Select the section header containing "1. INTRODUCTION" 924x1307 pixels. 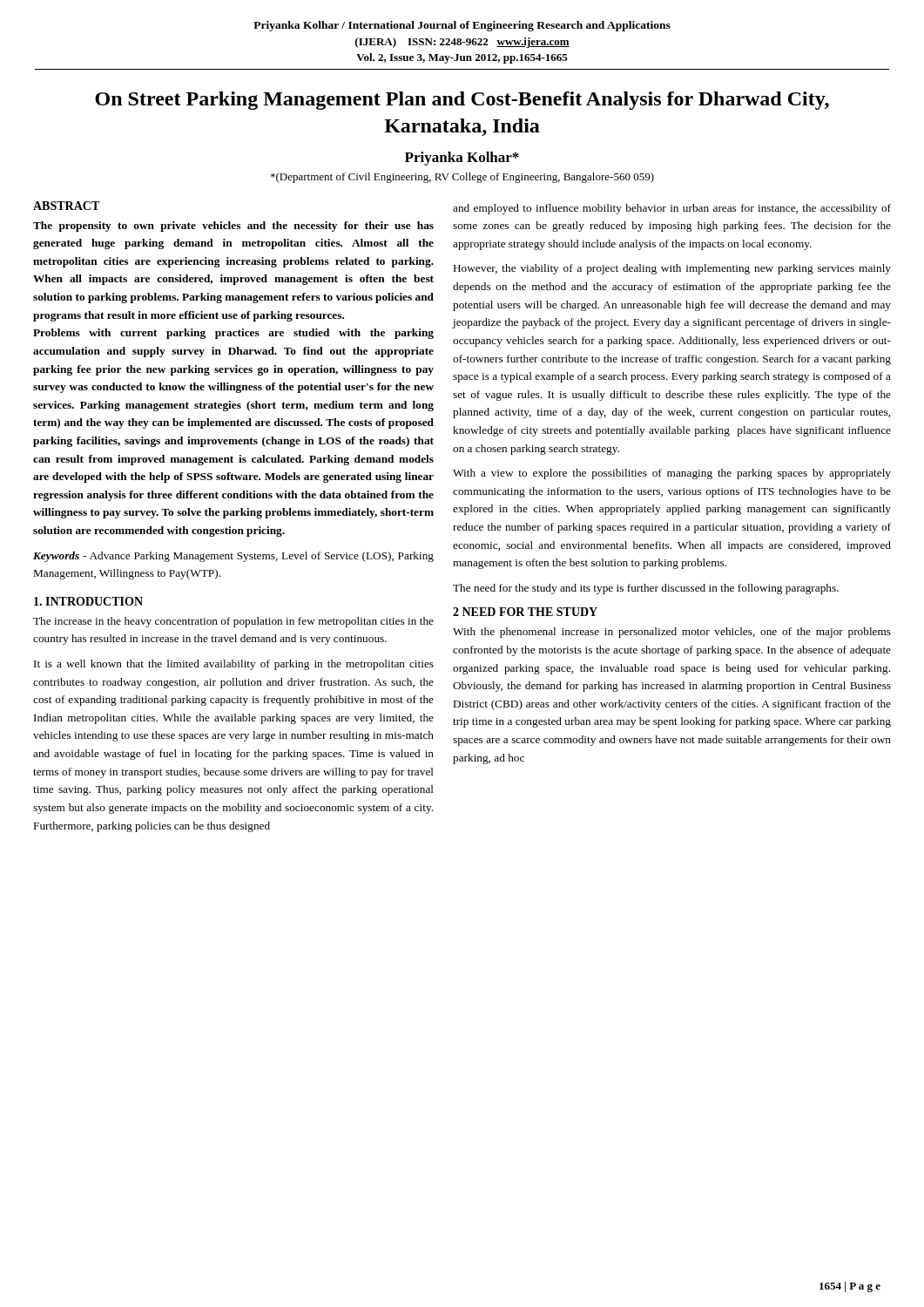click(x=88, y=601)
